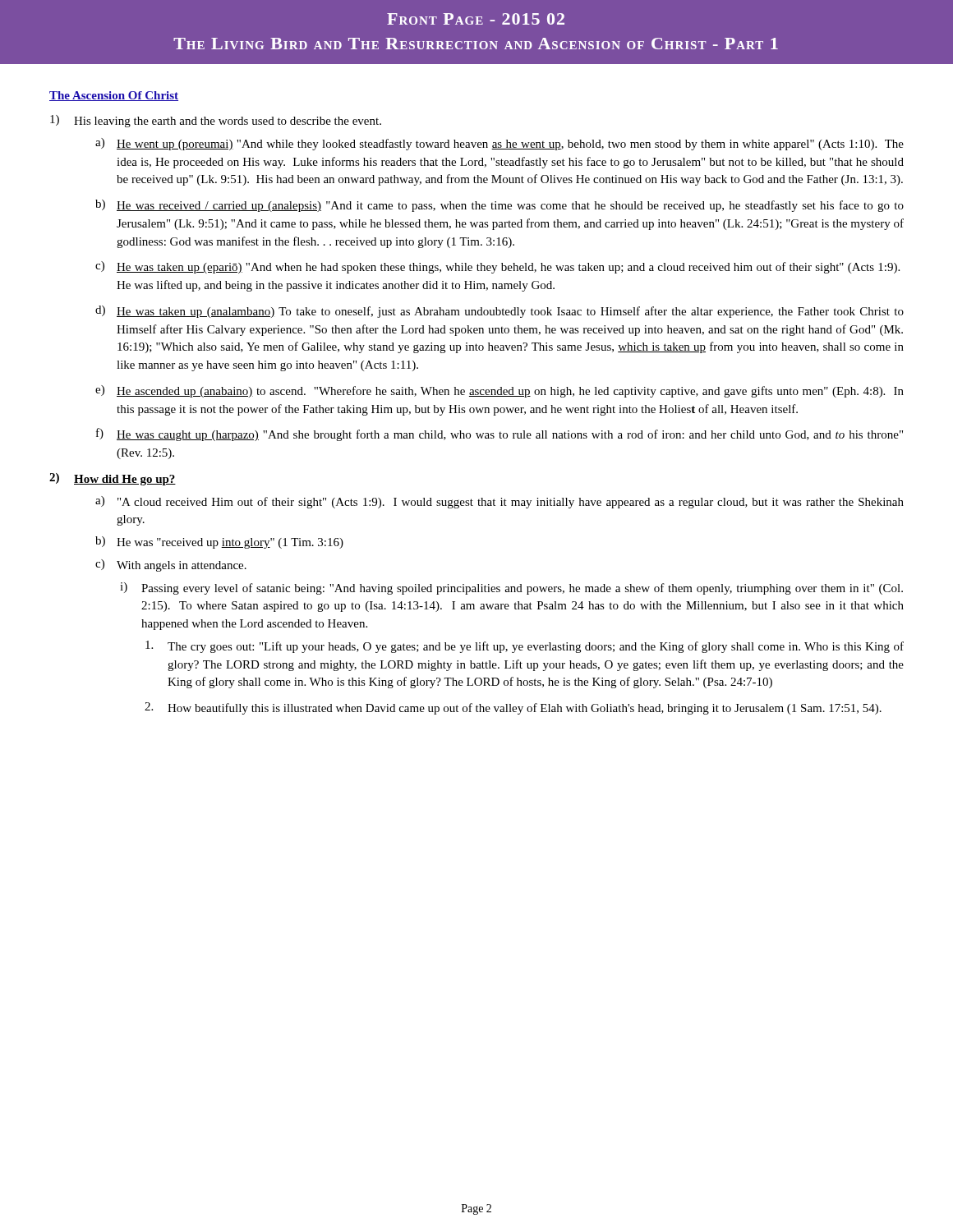Locate the list item with the text "a) He went up"
The height and width of the screenshot is (1232, 953).
coord(500,162)
